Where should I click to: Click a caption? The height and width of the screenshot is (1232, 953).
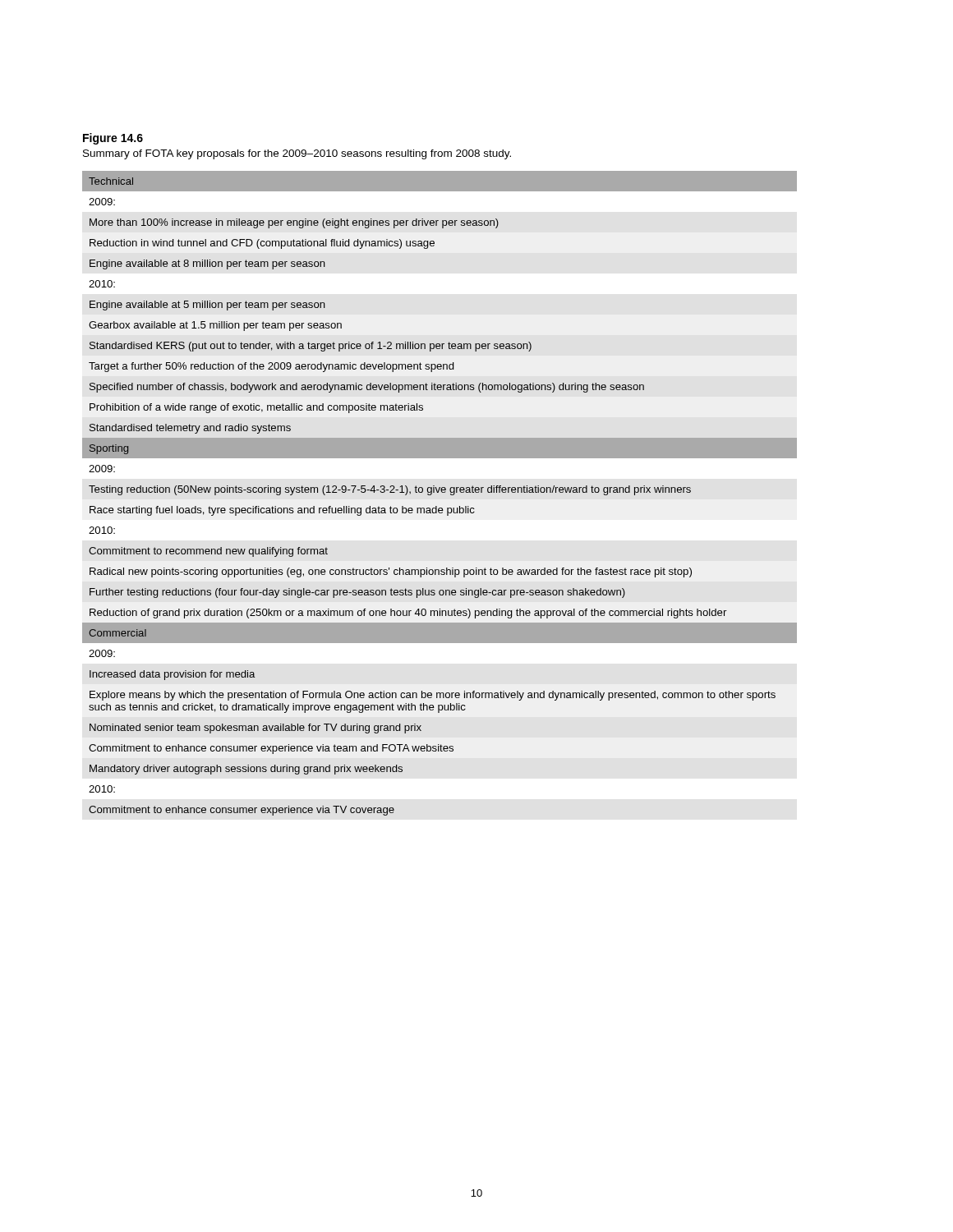(440, 145)
